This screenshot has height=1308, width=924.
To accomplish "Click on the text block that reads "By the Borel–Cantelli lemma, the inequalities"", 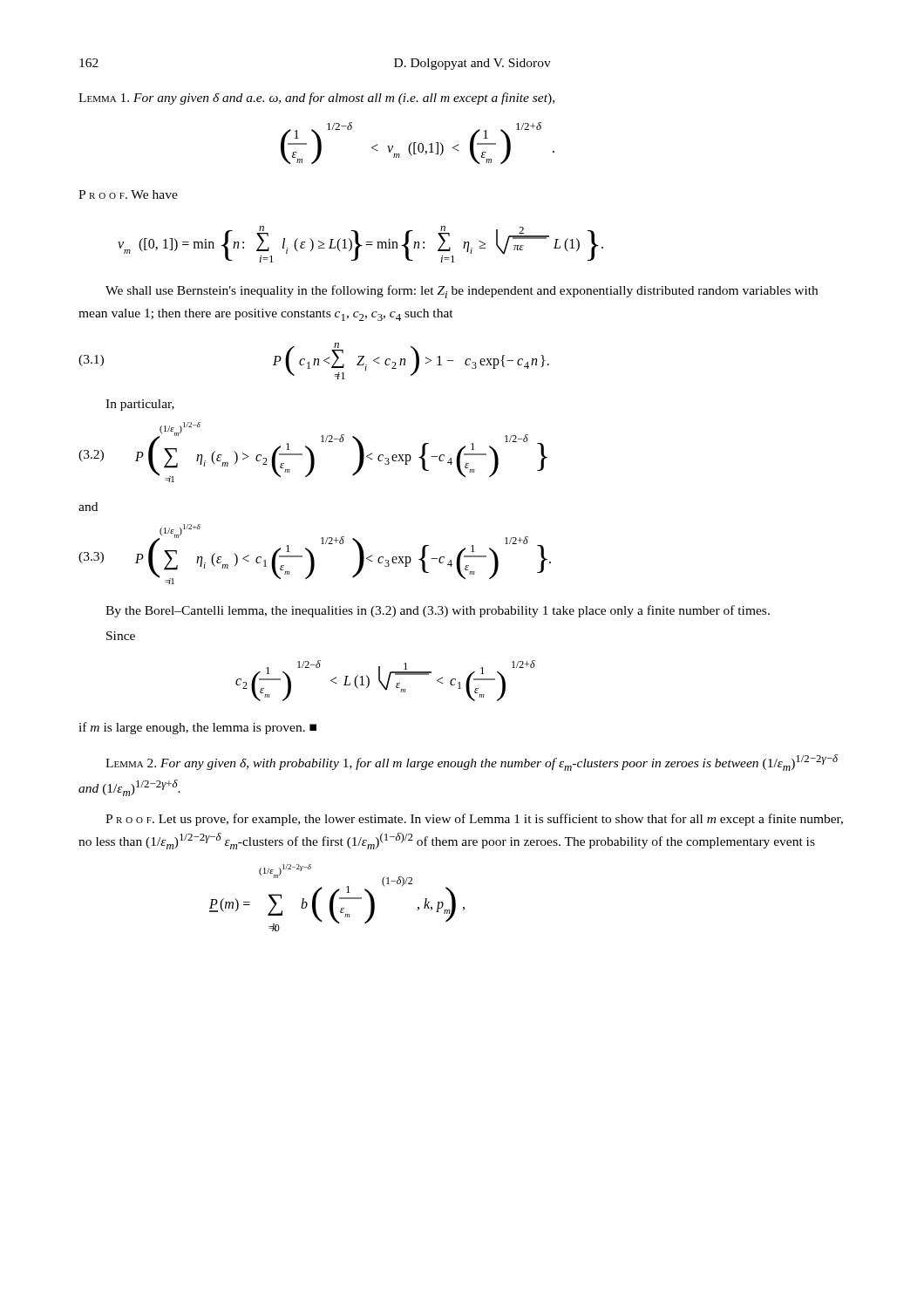I will click(x=438, y=610).
